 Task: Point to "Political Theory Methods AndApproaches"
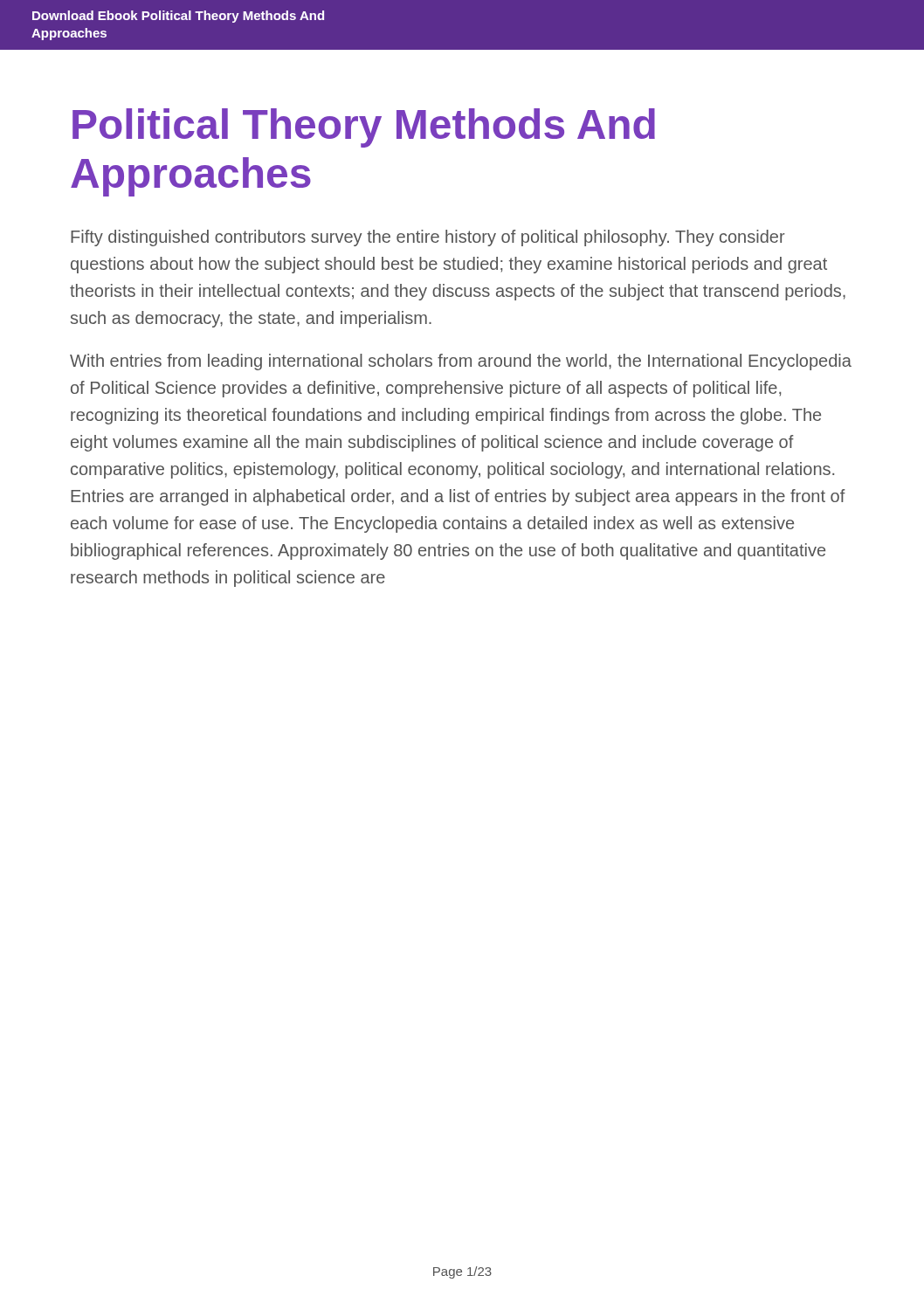(x=462, y=149)
